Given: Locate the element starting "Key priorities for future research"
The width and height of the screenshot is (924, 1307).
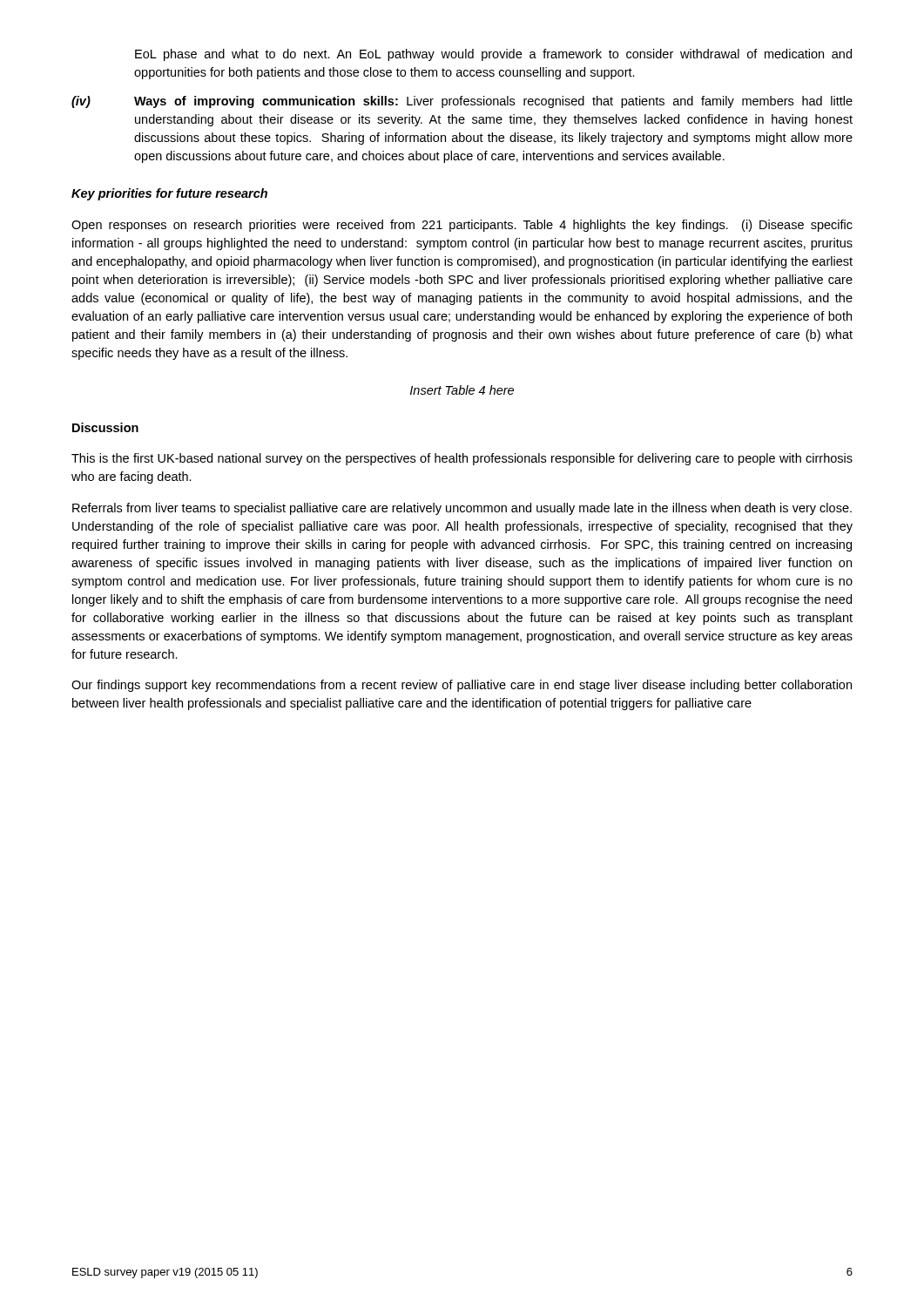Looking at the screenshot, I should click(169, 194).
